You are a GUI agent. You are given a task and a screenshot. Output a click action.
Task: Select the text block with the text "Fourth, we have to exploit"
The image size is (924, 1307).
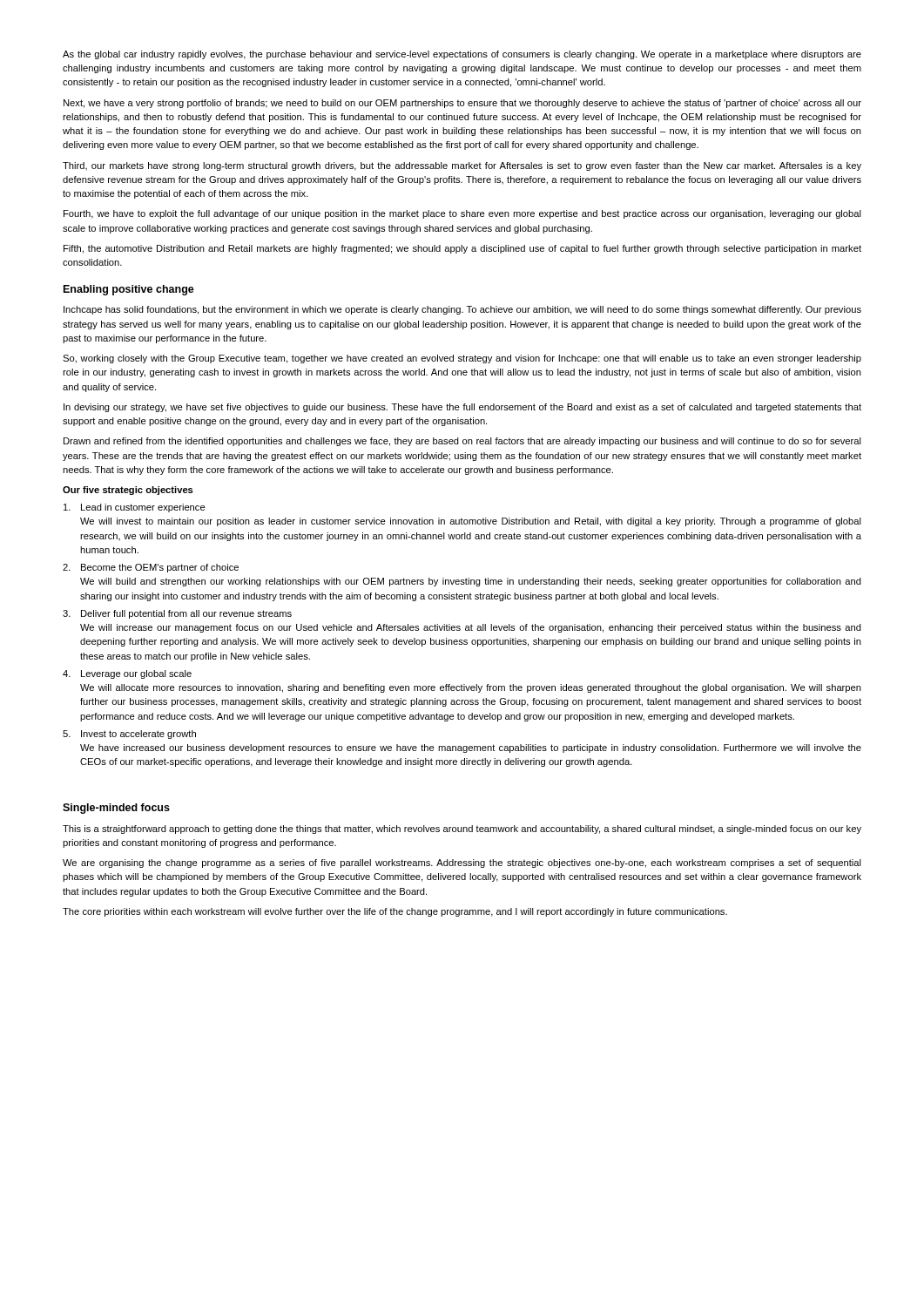(462, 221)
